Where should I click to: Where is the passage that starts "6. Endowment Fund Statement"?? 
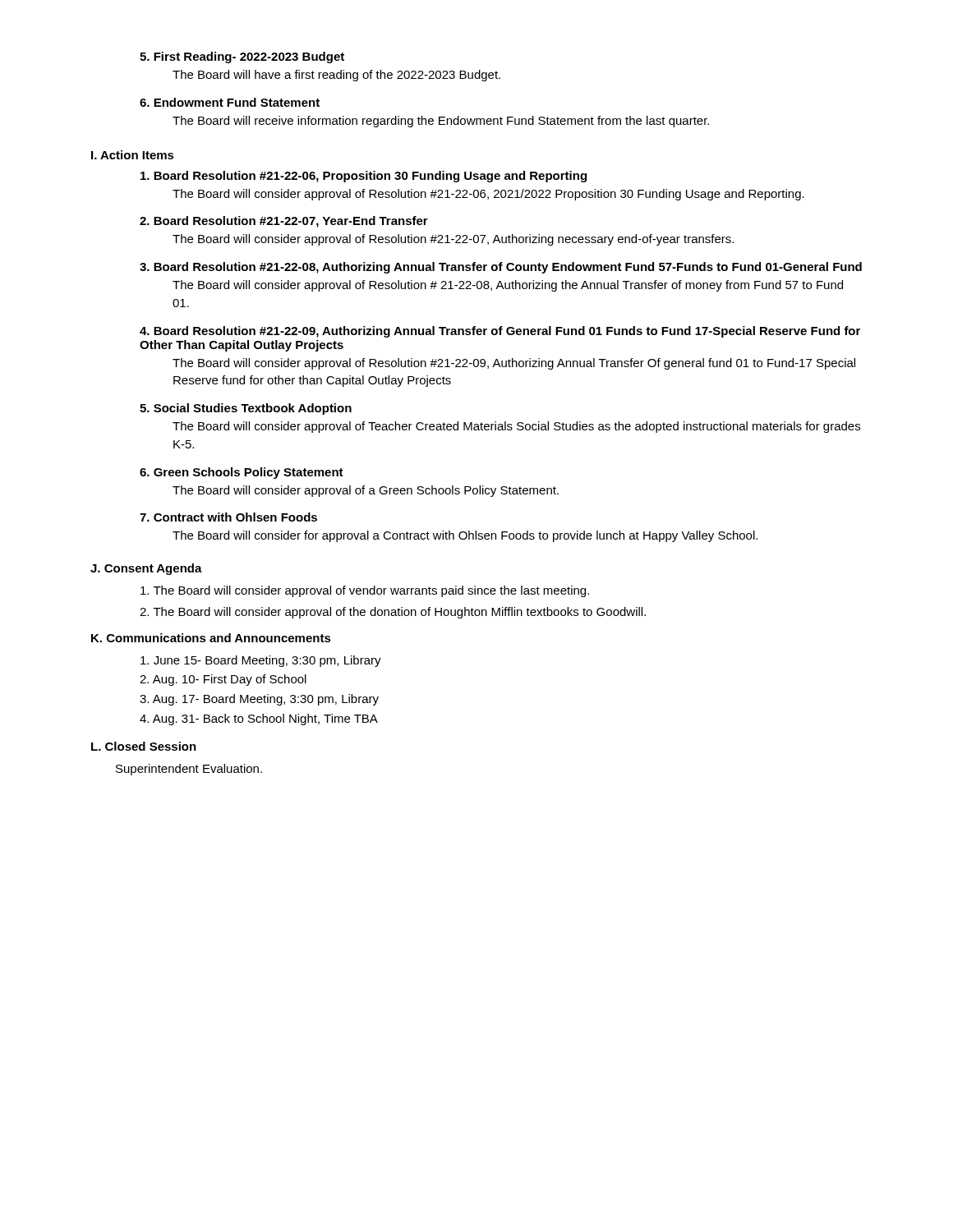(x=501, y=112)
